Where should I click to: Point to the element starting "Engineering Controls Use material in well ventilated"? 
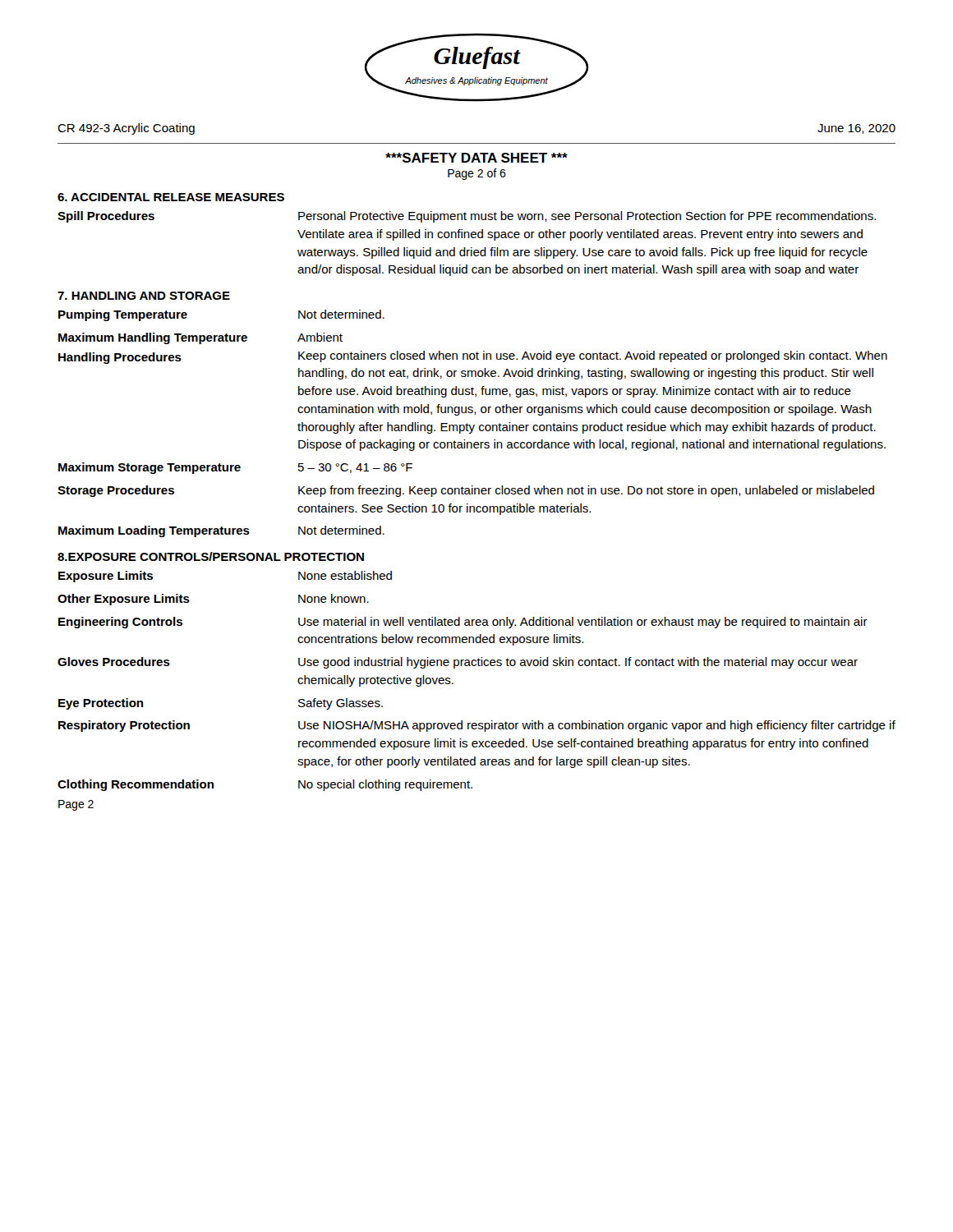coord(476,630)
